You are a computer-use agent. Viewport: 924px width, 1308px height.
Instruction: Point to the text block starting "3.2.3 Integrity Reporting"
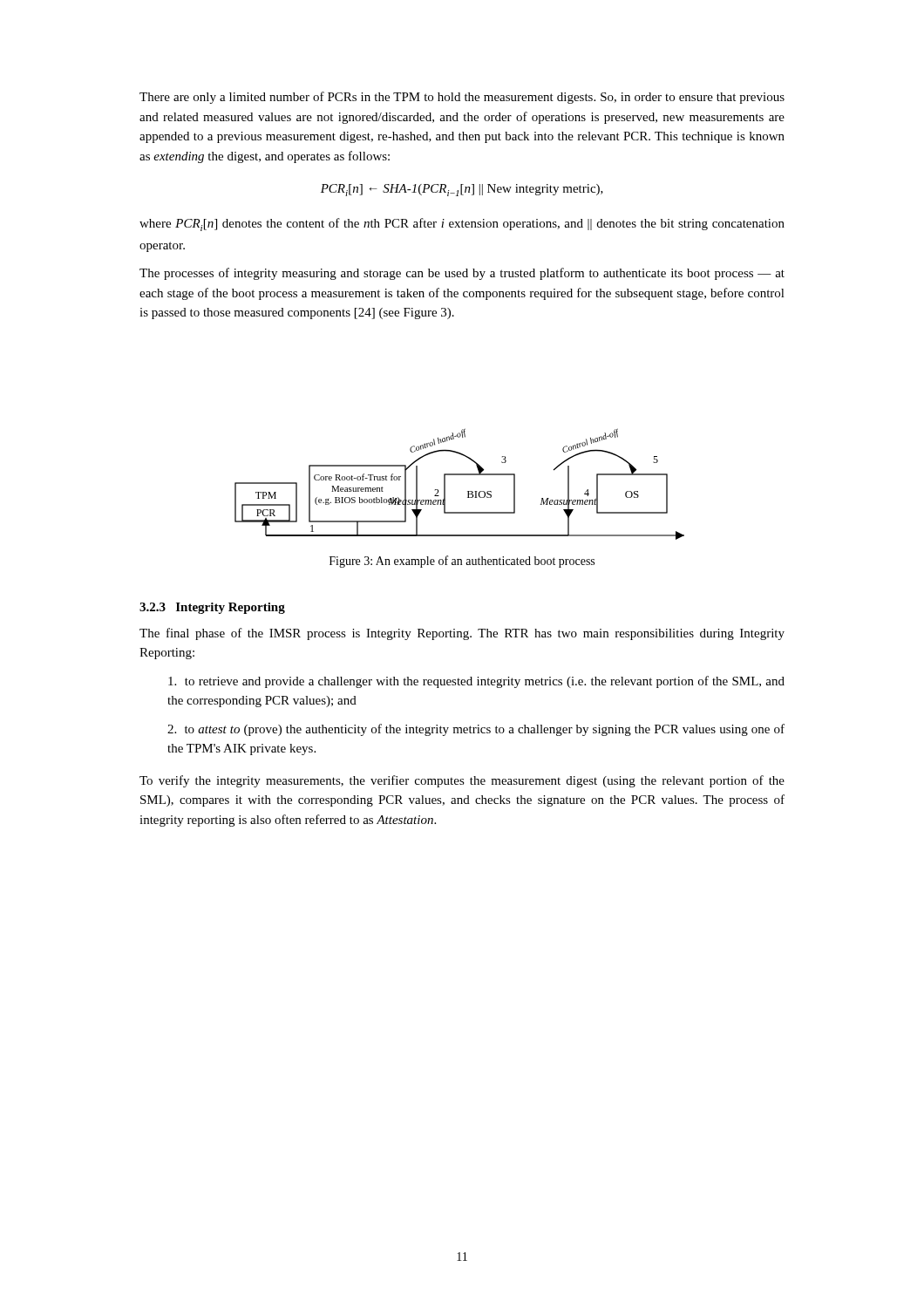[212, 607]
